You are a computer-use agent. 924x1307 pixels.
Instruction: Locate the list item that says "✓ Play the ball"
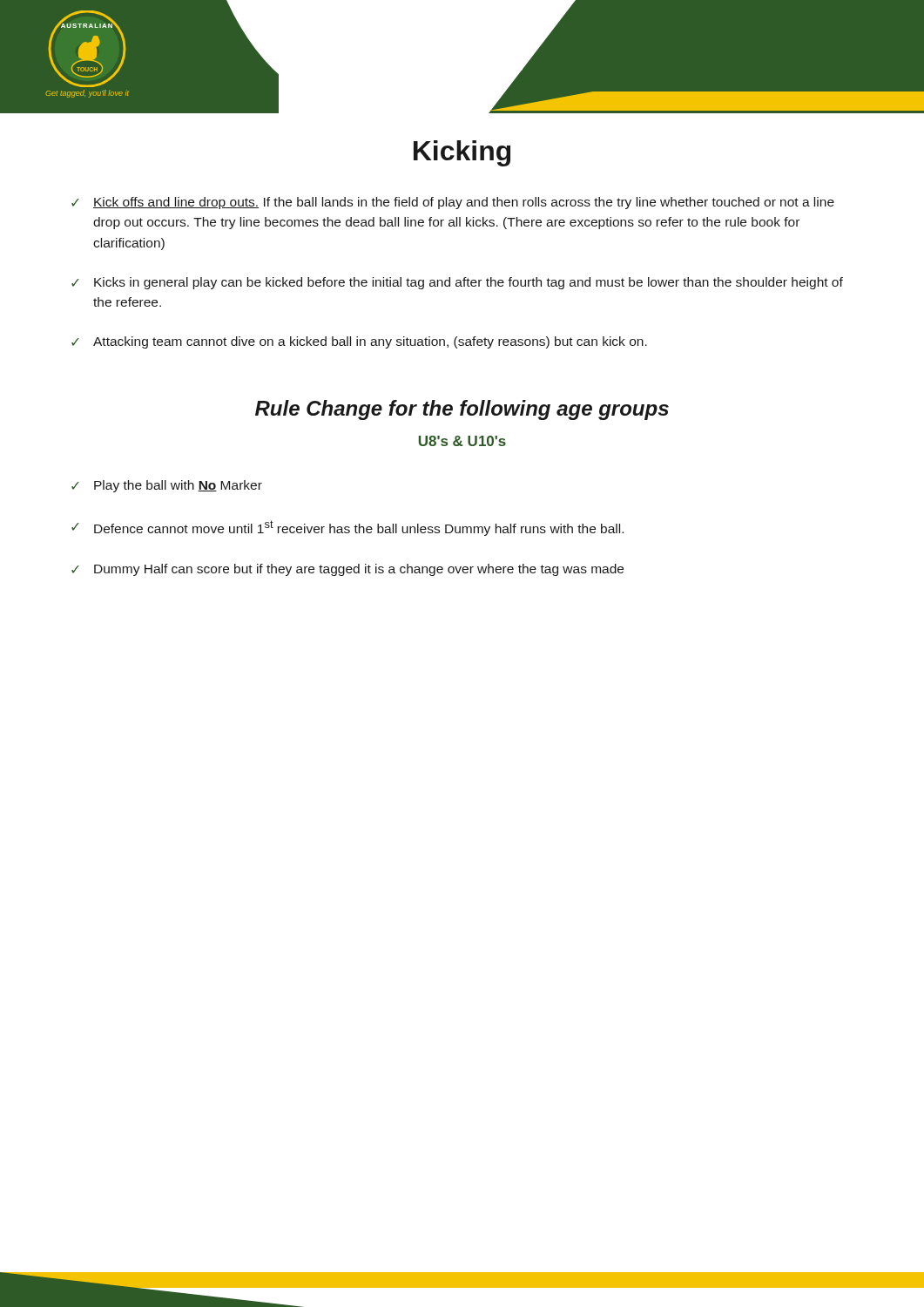[x=167, y=486]
